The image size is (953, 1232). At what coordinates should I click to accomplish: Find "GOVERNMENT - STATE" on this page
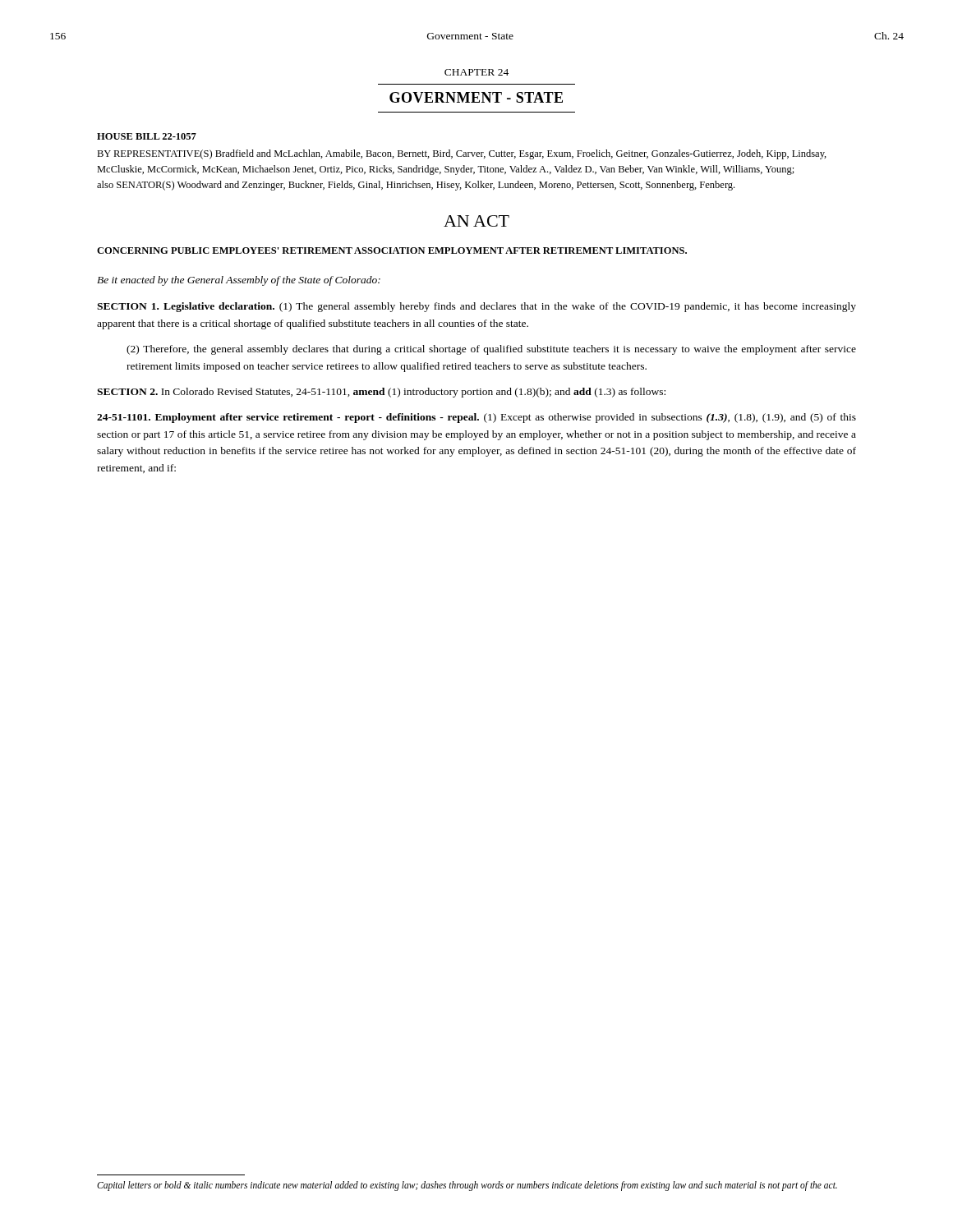[x=476, y=98]
